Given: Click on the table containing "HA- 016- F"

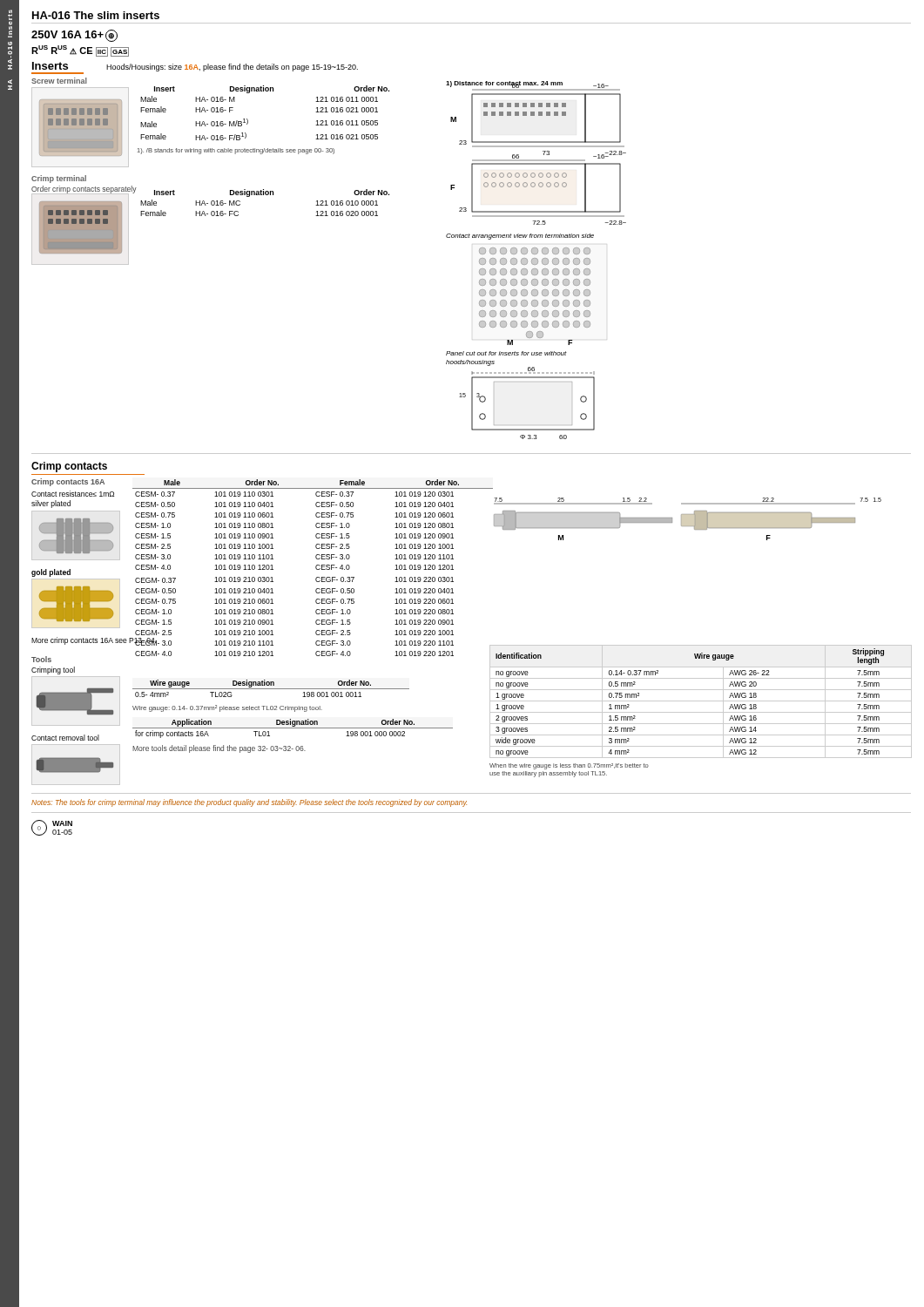Looking at the screenshot, I should point(285,119).
